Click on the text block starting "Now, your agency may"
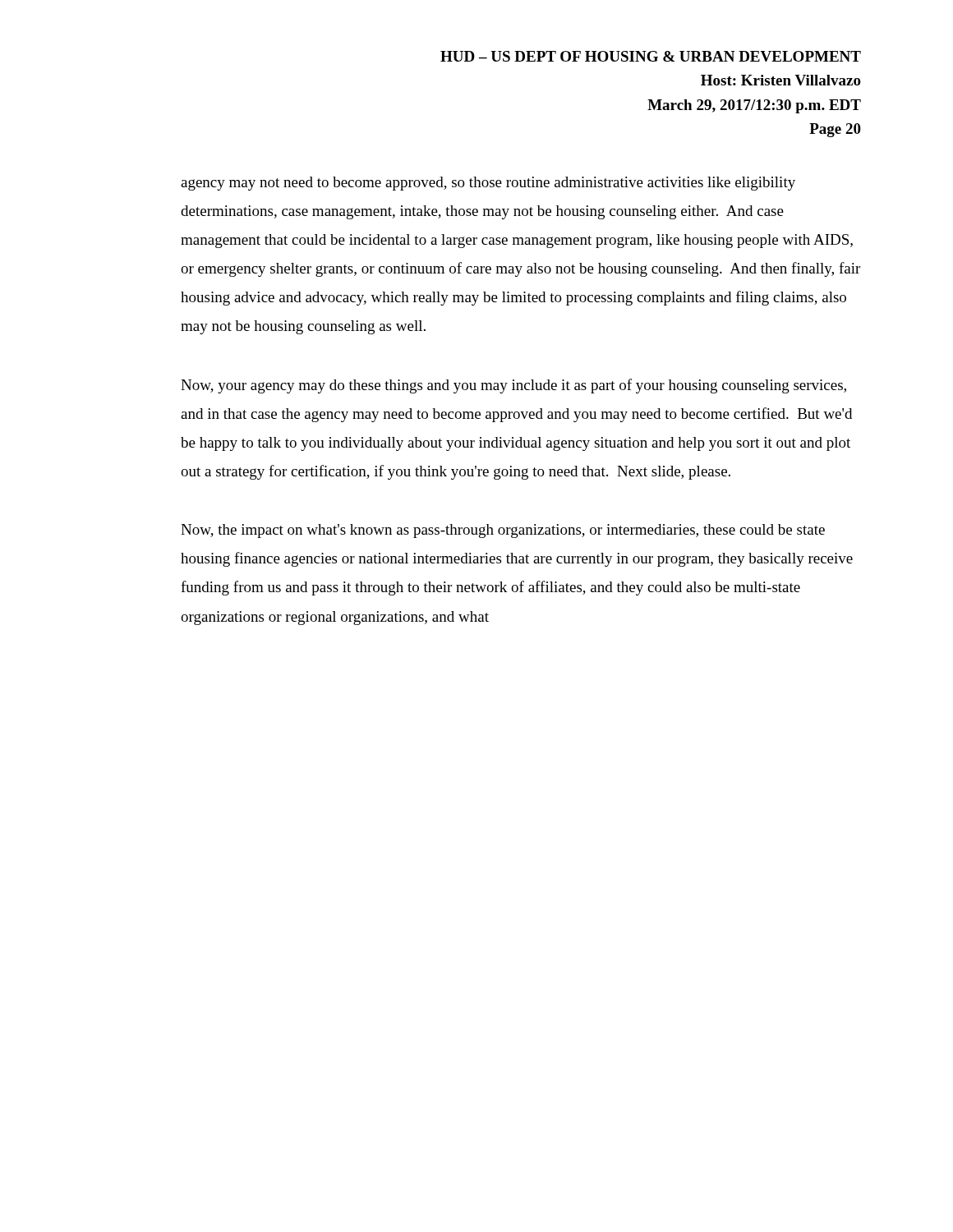The width and height of the screenshot is (953, 1232). pyautogui.click(x=517, y=428)
